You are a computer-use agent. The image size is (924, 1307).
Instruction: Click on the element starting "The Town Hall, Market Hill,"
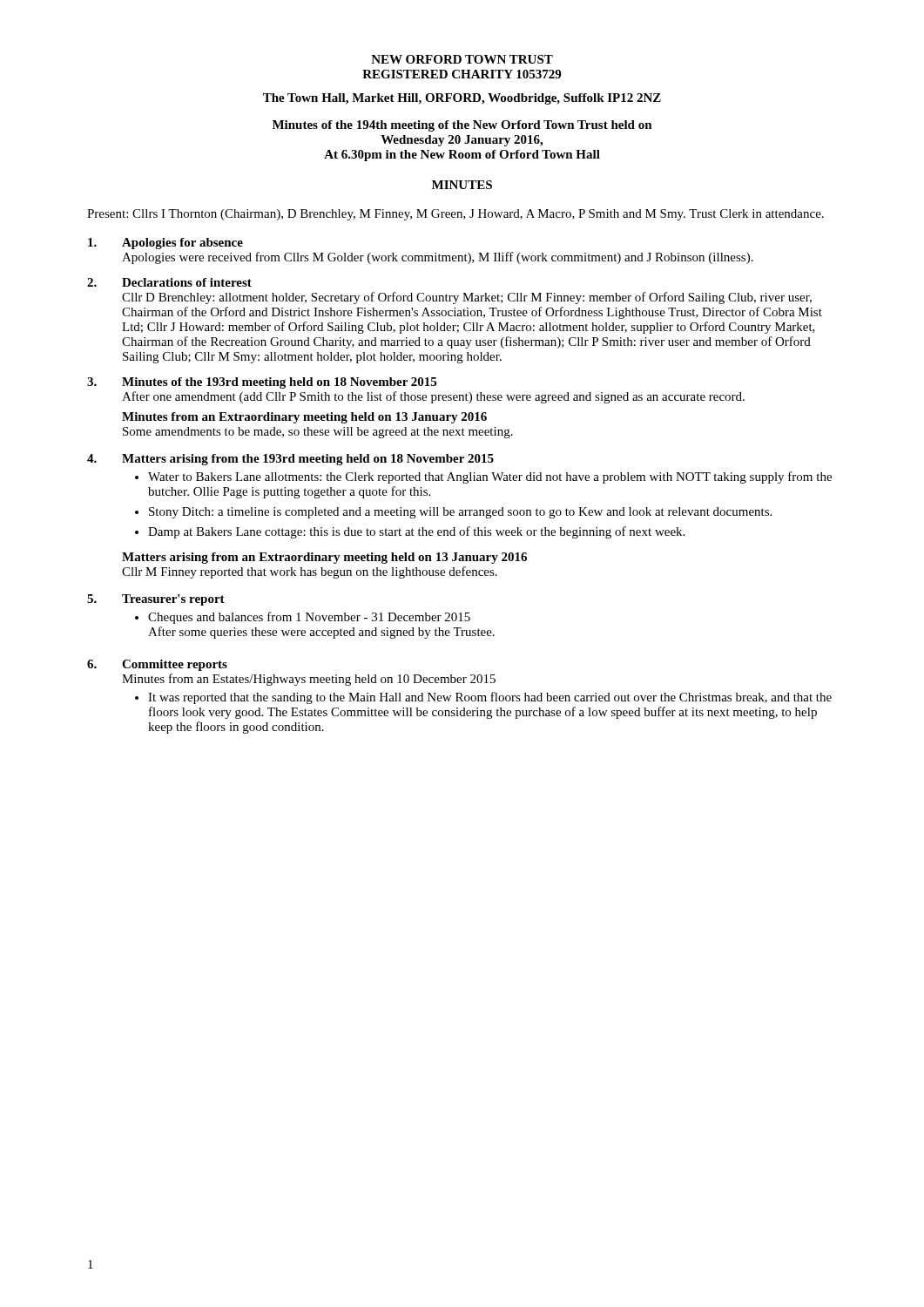[462, 98]
